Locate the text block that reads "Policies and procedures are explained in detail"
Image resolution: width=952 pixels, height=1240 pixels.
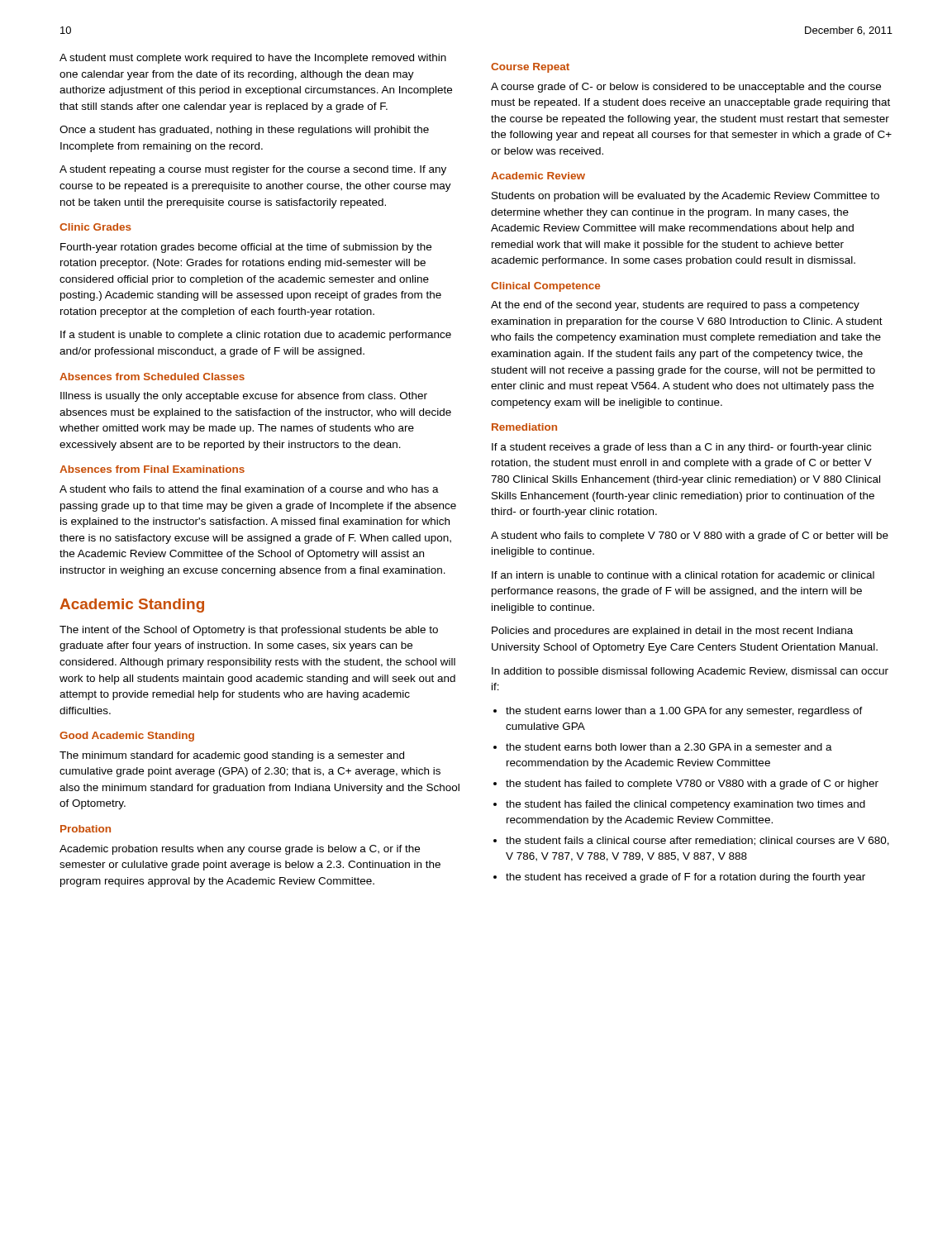692,639
